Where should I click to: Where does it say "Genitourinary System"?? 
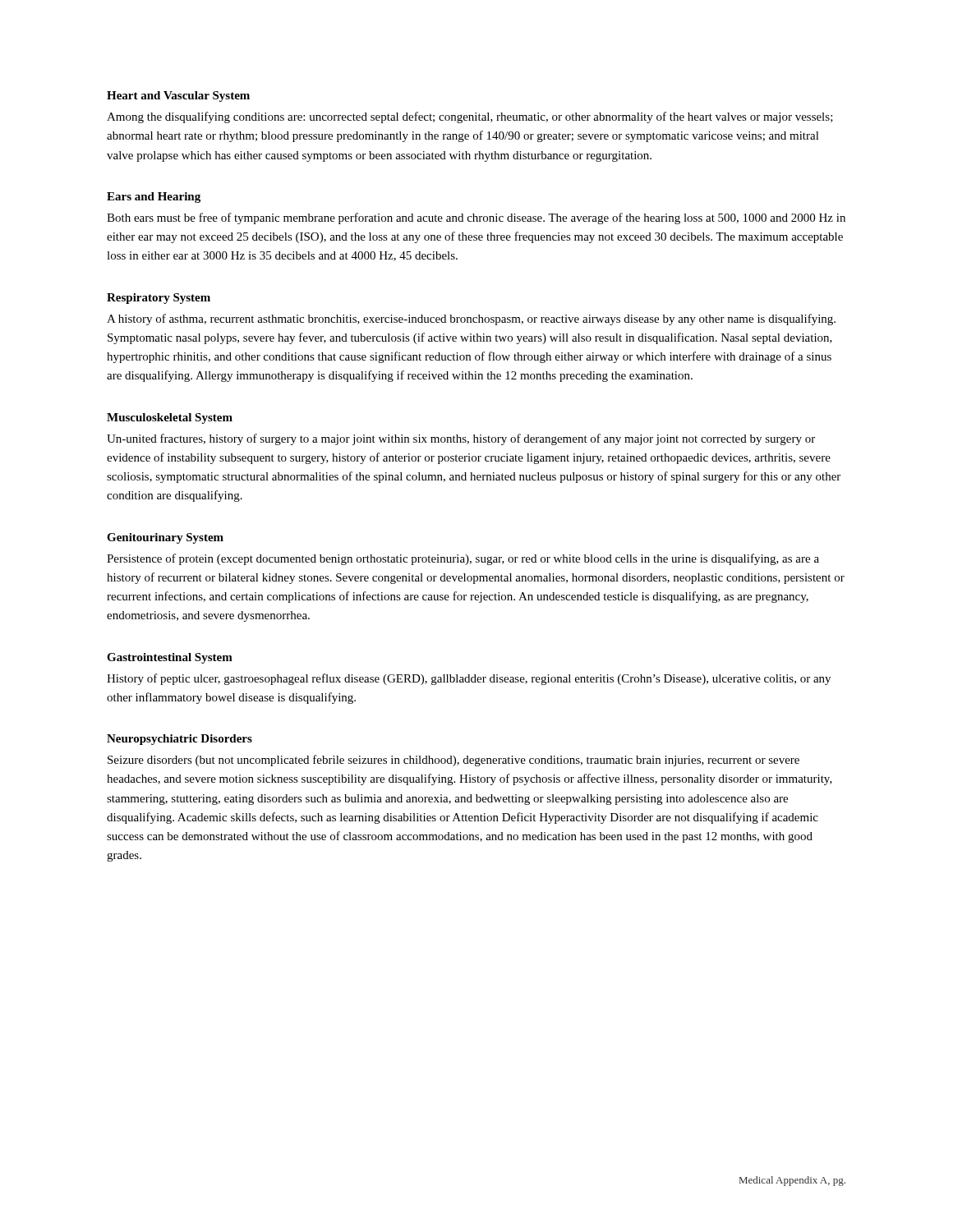pos(165,537)
